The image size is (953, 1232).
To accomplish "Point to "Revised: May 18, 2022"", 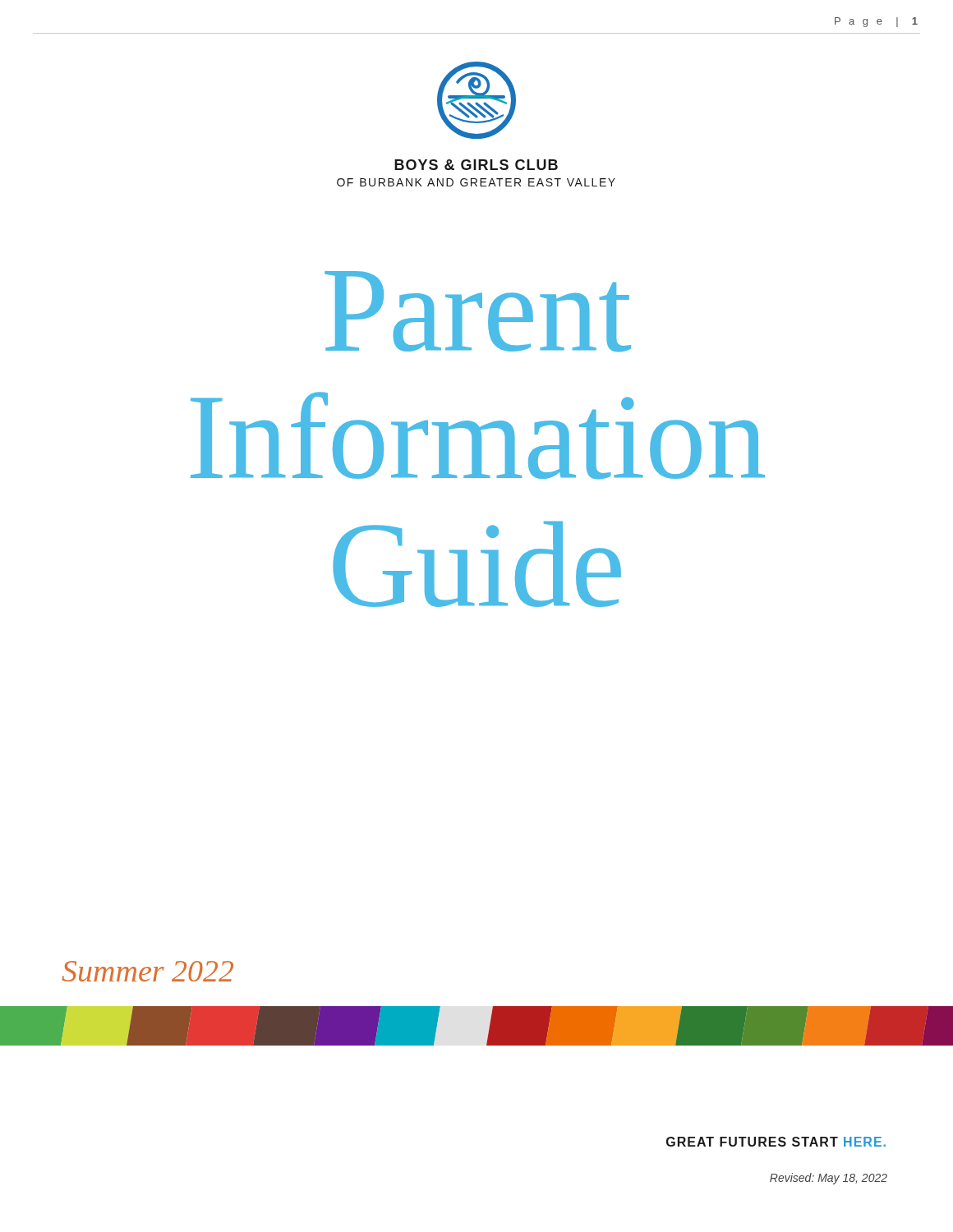I will pyautogui.click(x=828, y=1178).
